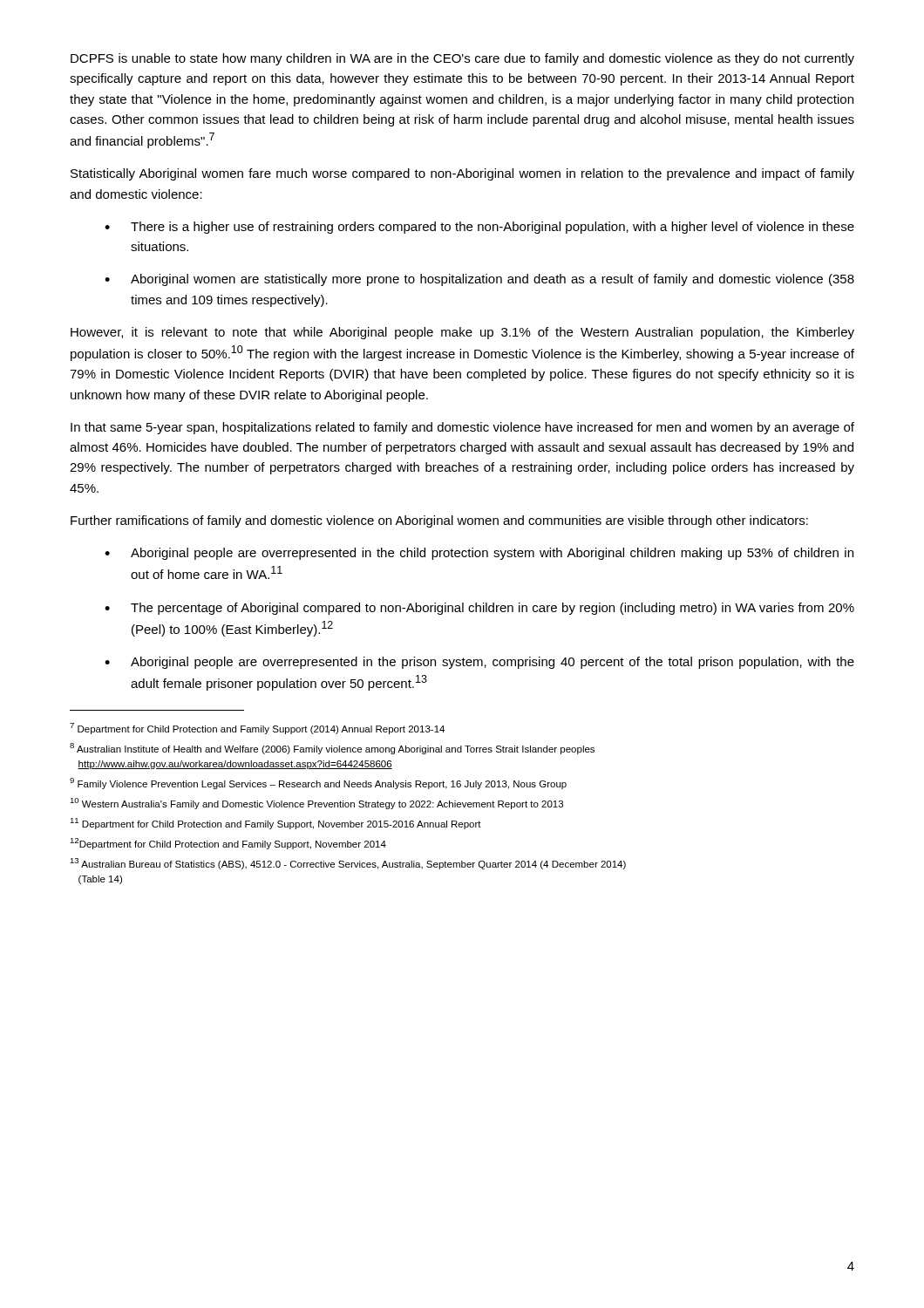
Task: Locate the text block with the text "DCPFS is unable to state how many"
Action: click(x=462, y=99)
